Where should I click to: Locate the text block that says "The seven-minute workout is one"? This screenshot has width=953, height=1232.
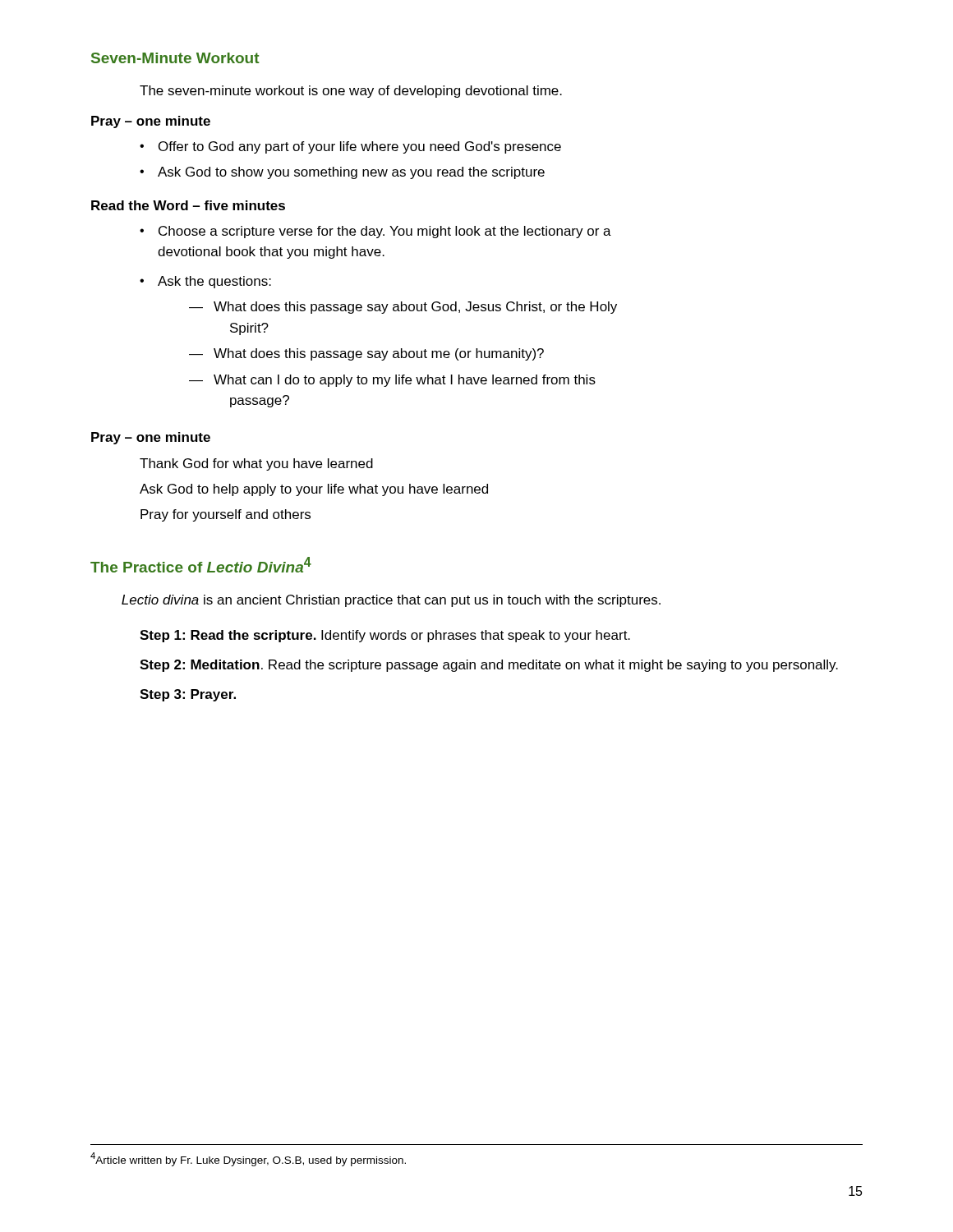point(351,91)
